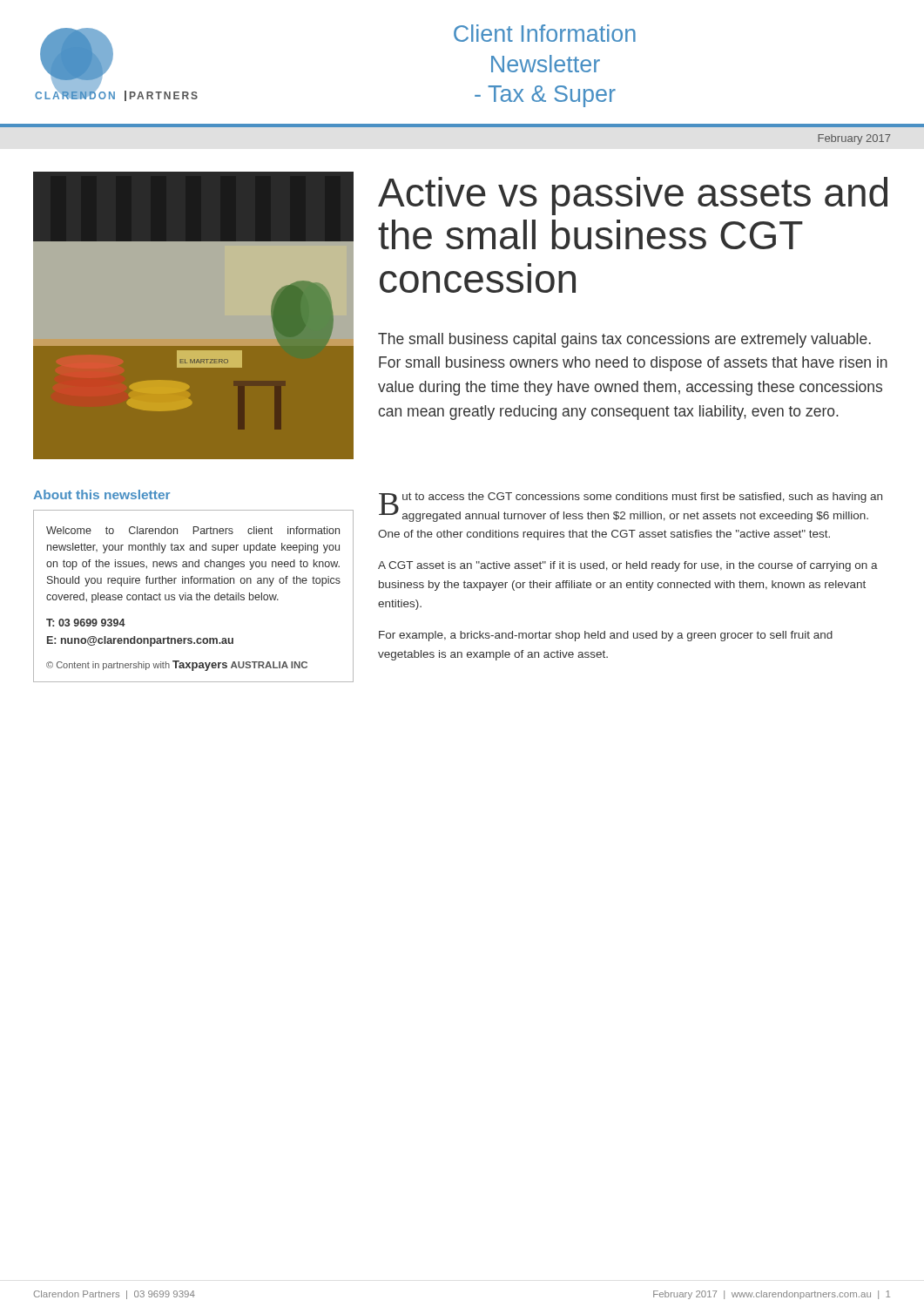This screenshot has height=1307, width=924.
Task: Locate the photo
Action: coord(193,315)
